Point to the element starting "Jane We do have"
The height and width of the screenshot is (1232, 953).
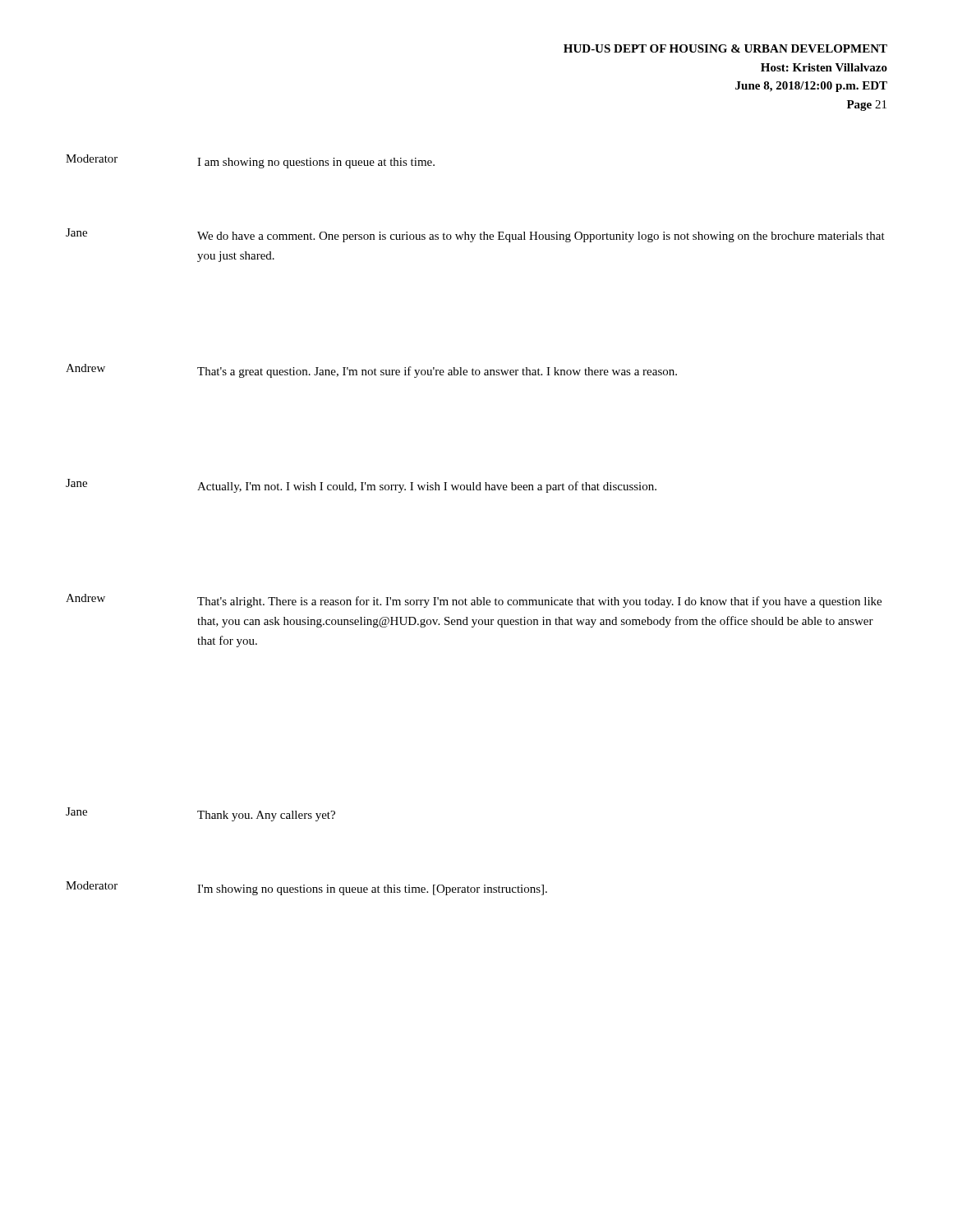(x=476, y=246)
